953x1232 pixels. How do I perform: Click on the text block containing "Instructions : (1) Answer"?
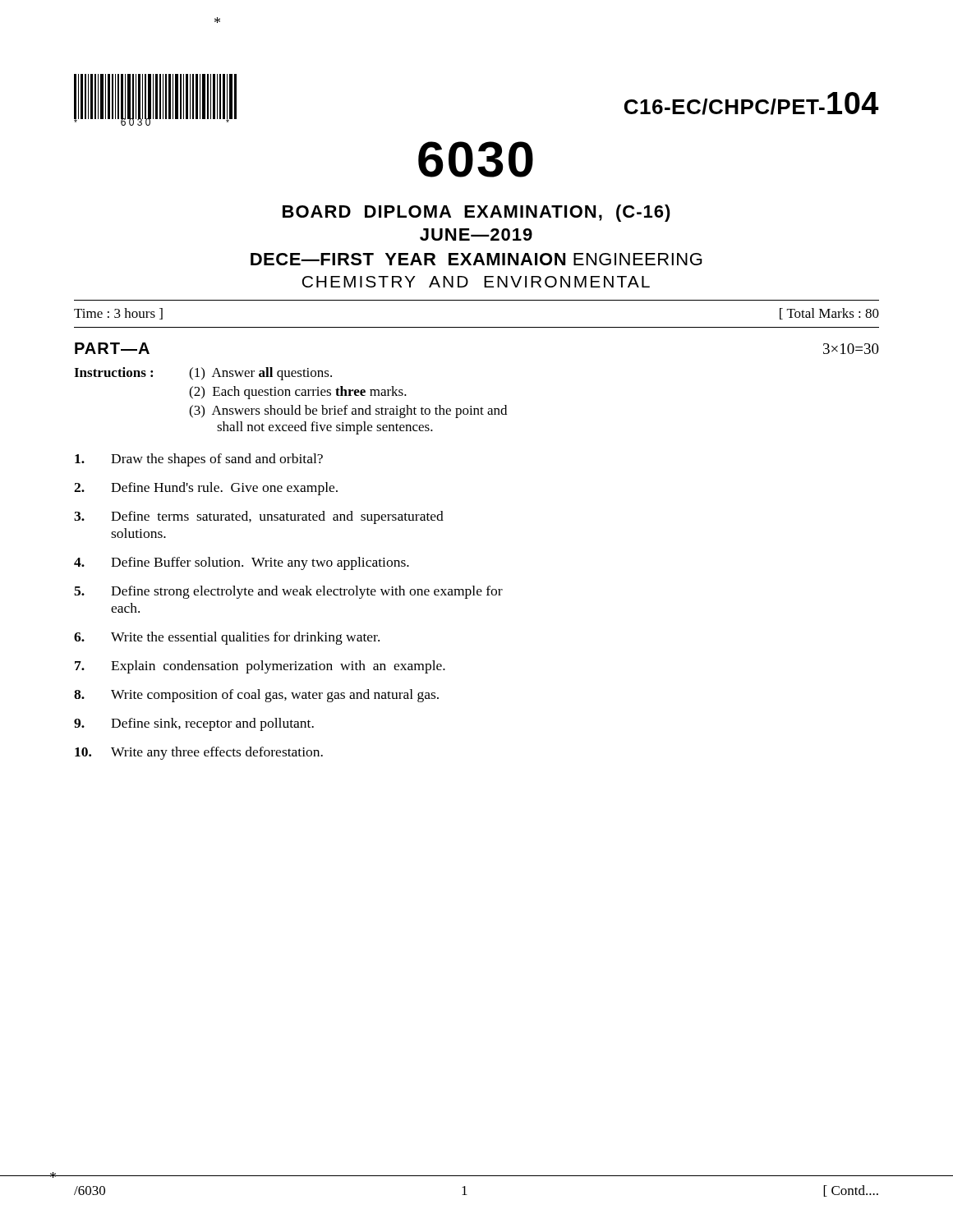pyautogui.click(x=476, y=400)
